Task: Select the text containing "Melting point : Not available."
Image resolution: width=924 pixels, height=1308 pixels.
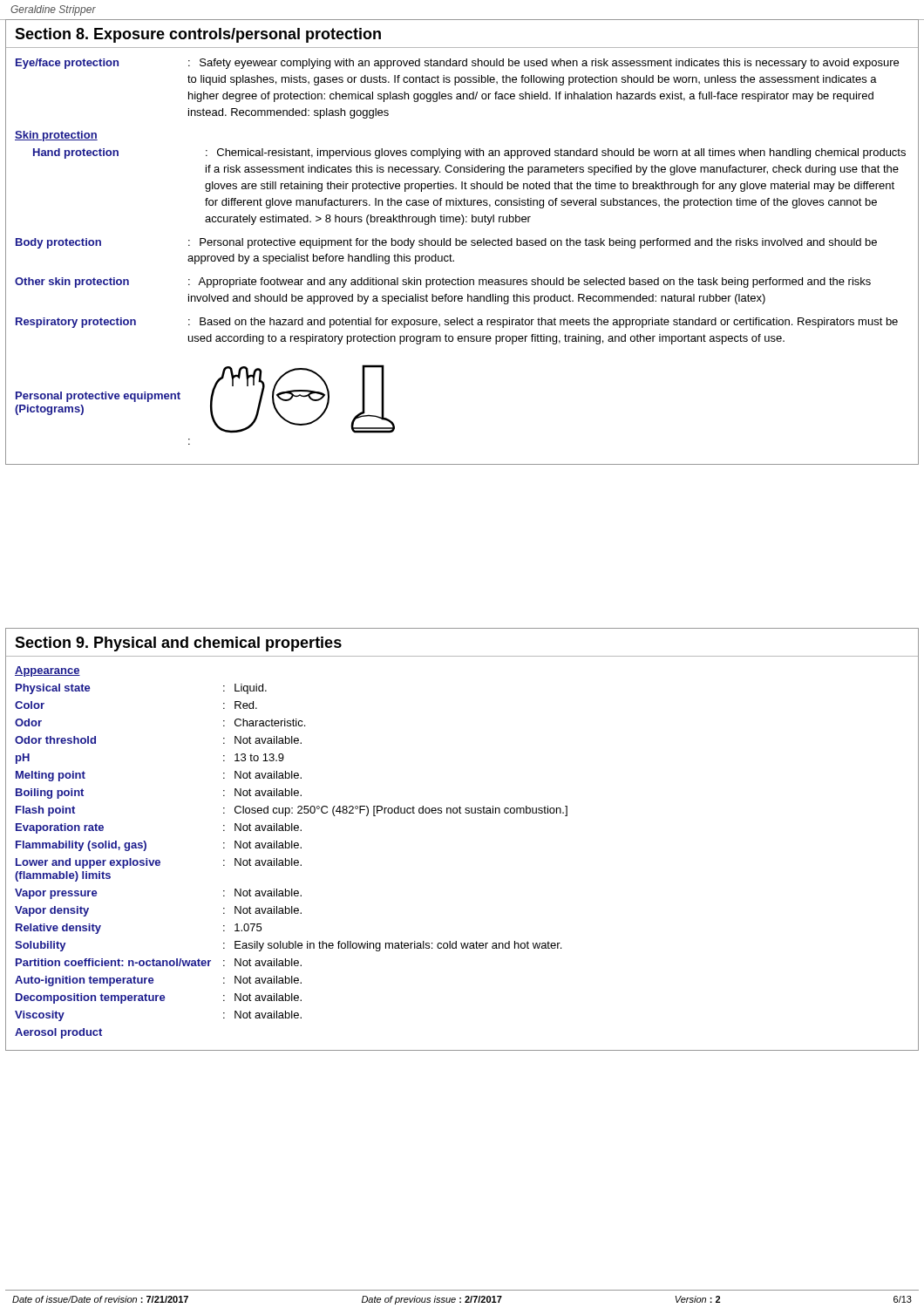Action: [52, 776]
